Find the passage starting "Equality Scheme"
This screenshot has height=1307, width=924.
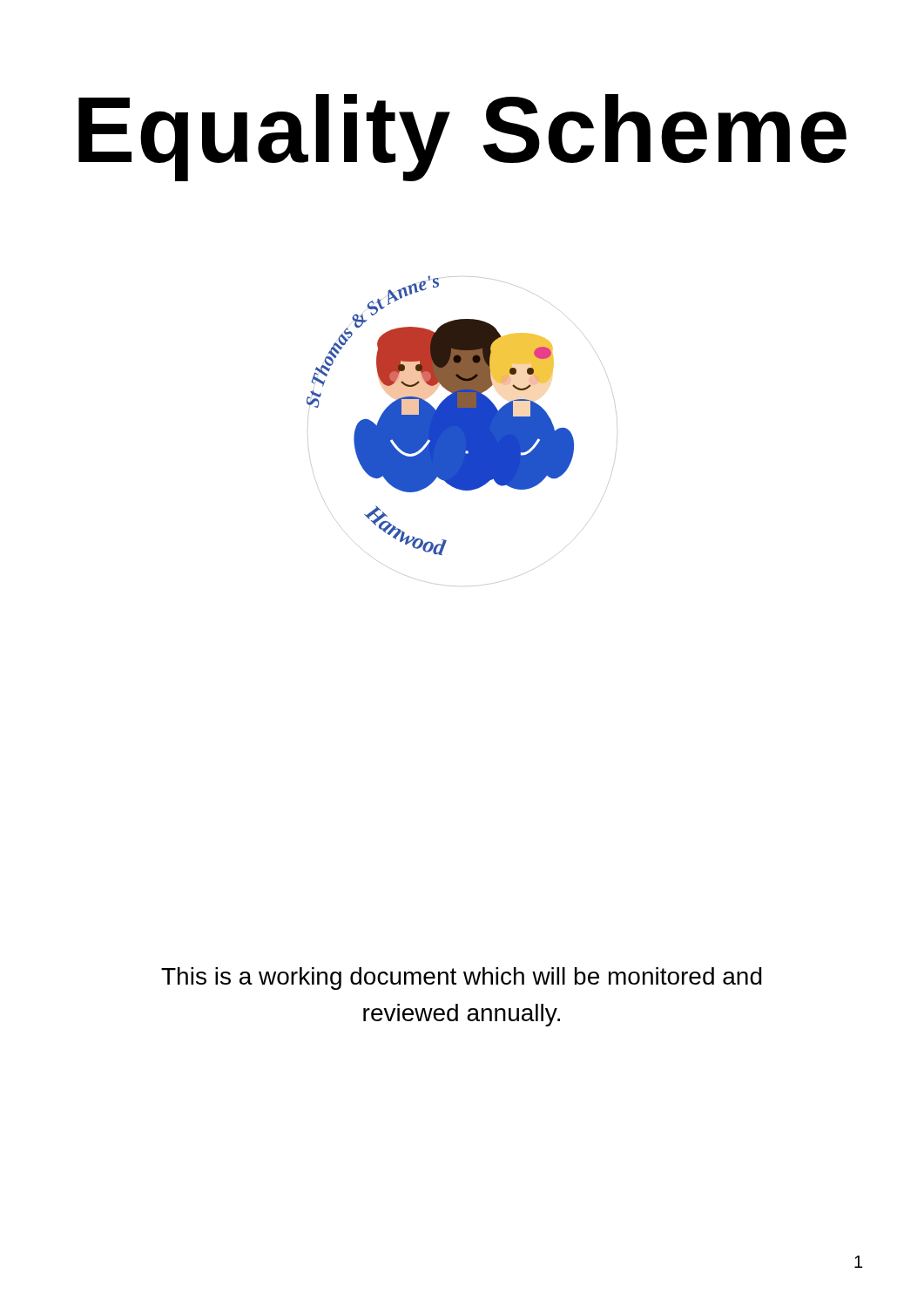462,130
